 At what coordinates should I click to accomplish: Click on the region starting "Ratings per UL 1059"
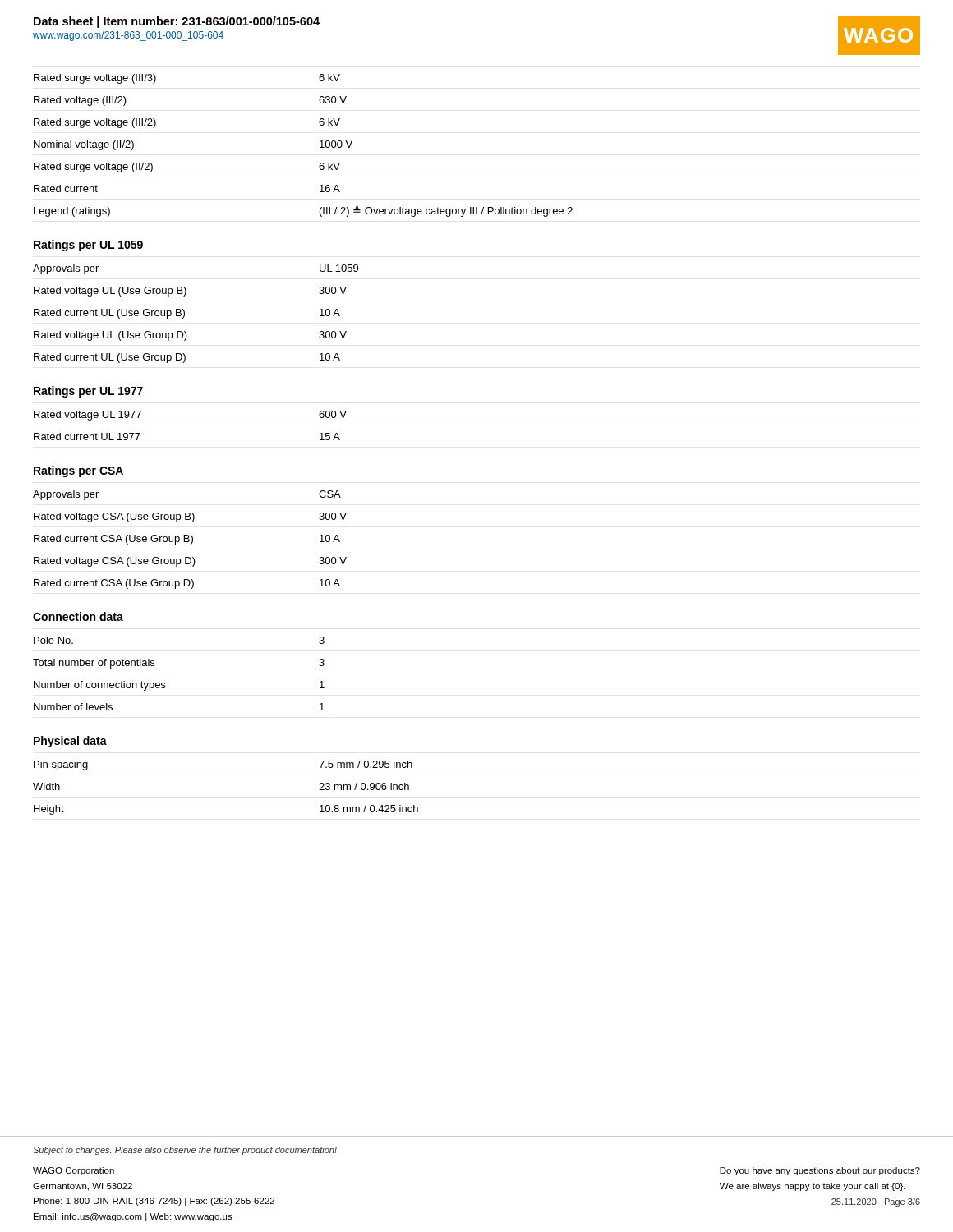88,245
